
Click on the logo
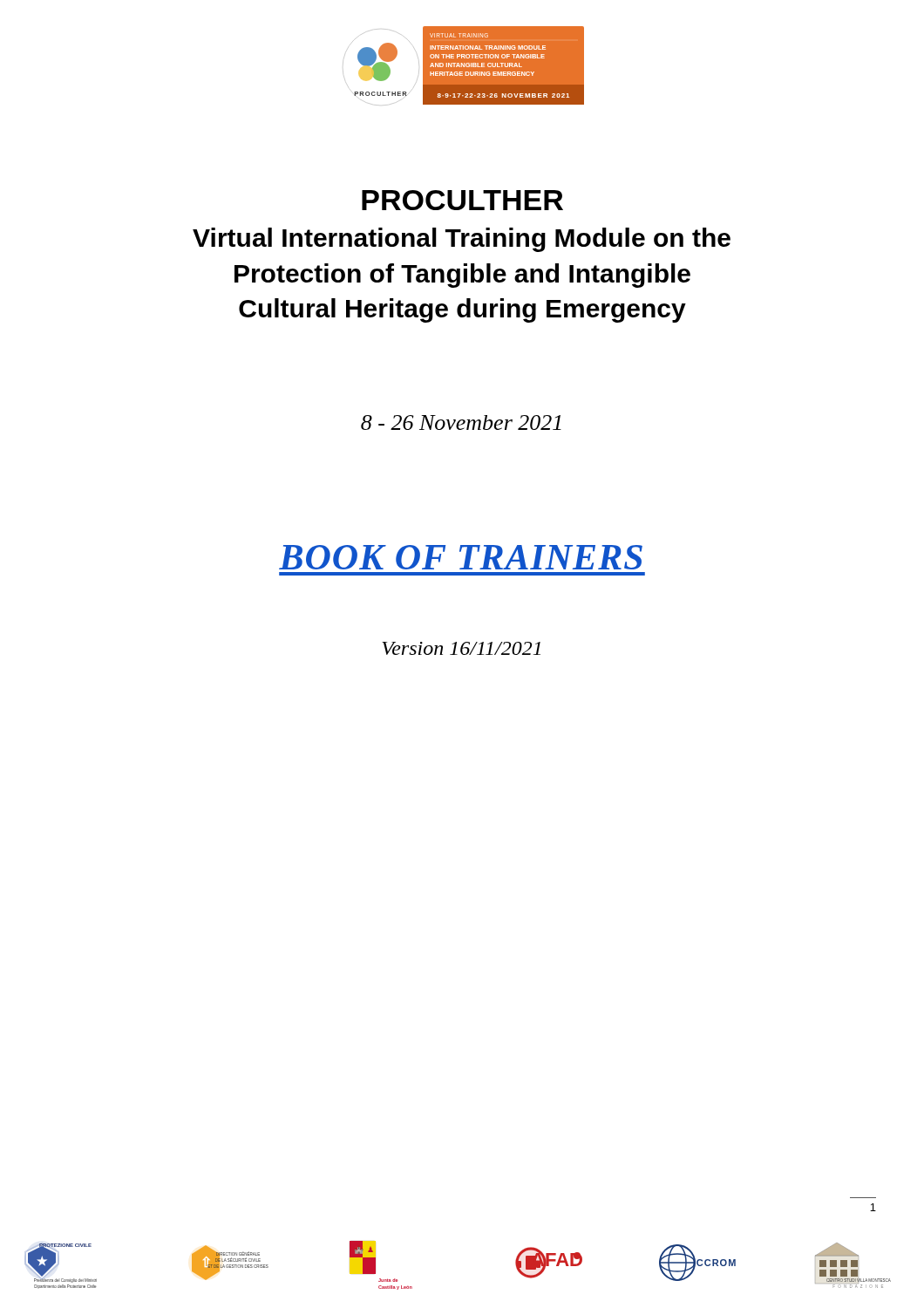(462, 1267)
